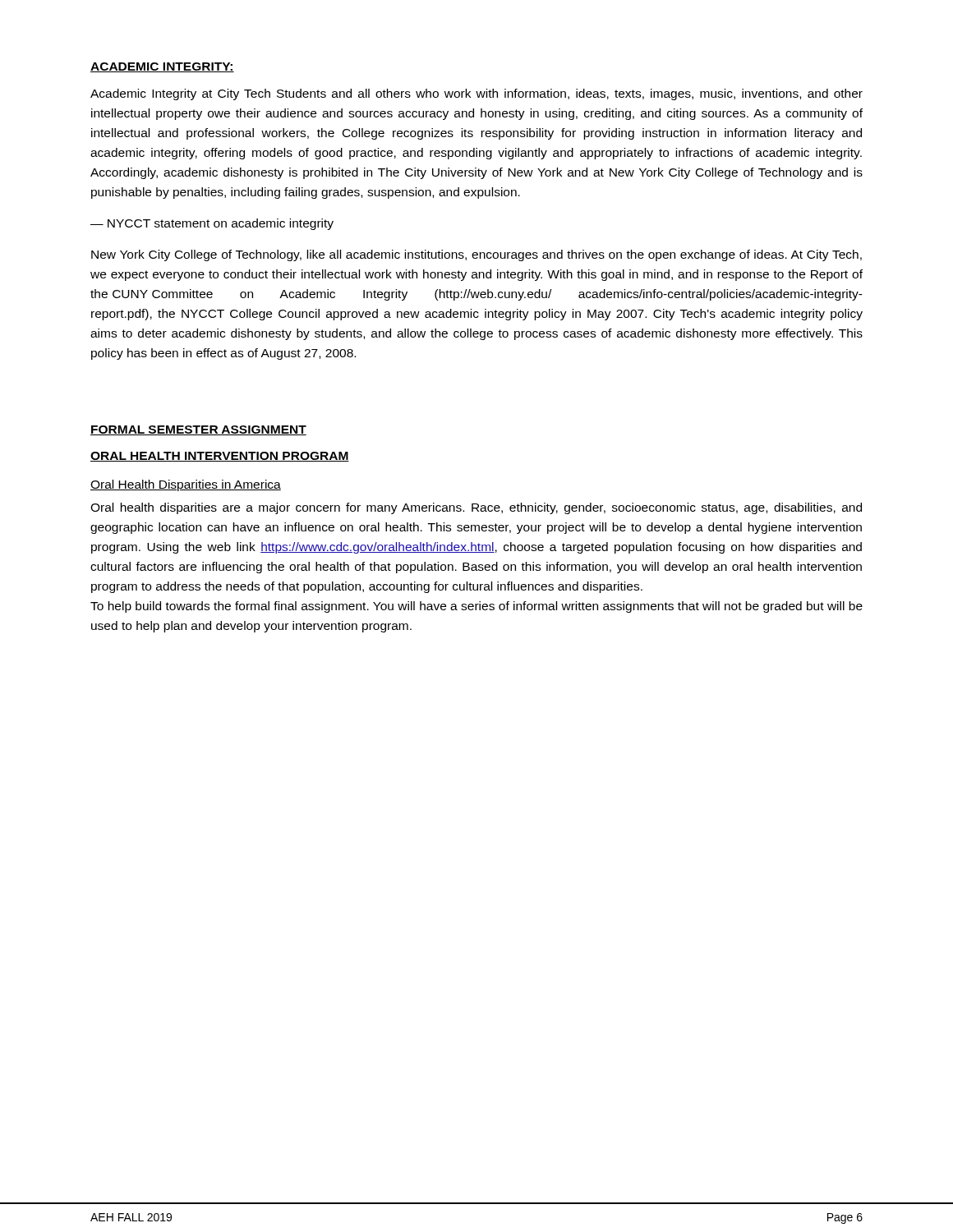Point to the text block starting "ACADEMIC INTEGRITY:"
Screen dimensions: 1232x953
(162, 66)
